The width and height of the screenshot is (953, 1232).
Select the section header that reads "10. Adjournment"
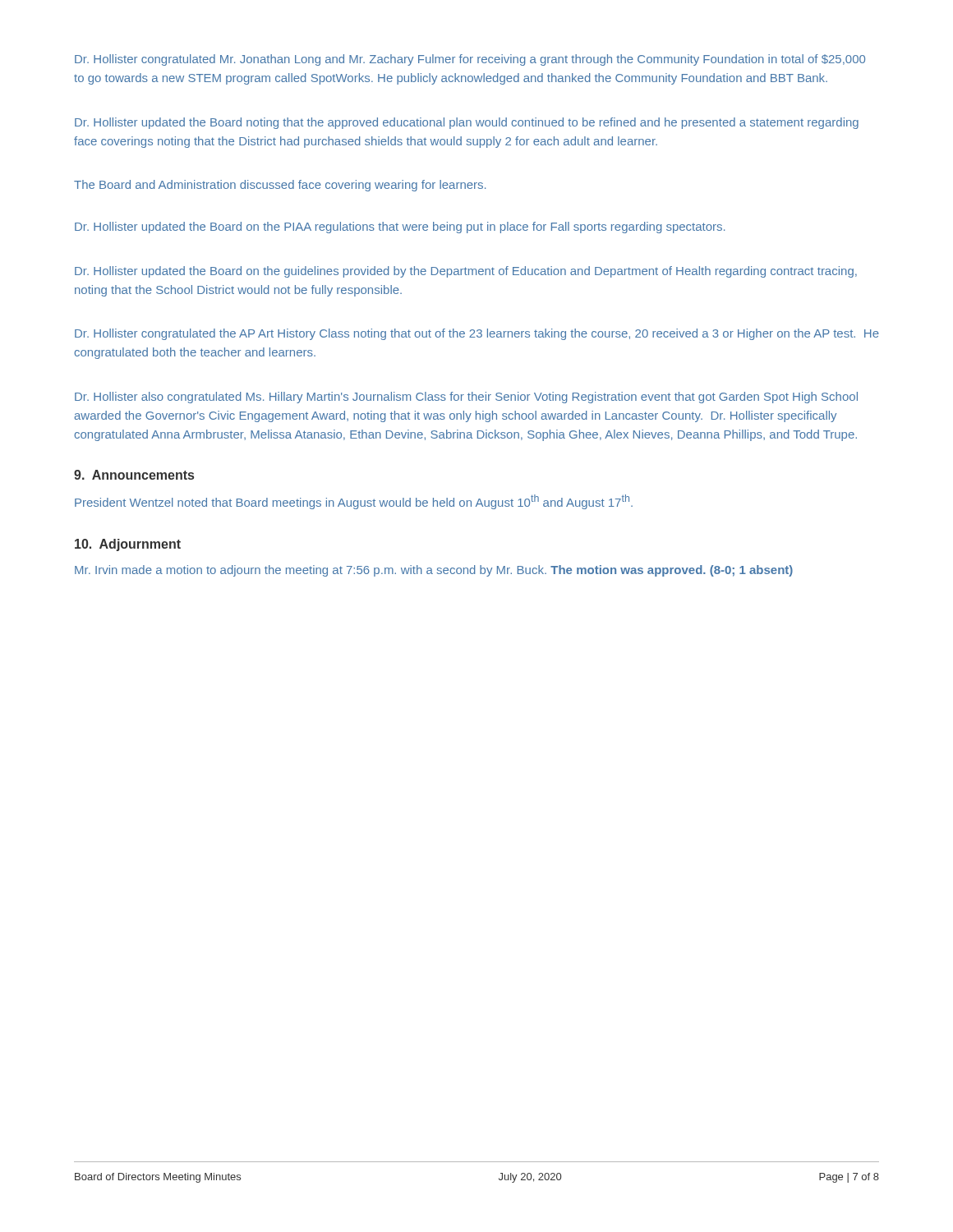tap(127, 544)
